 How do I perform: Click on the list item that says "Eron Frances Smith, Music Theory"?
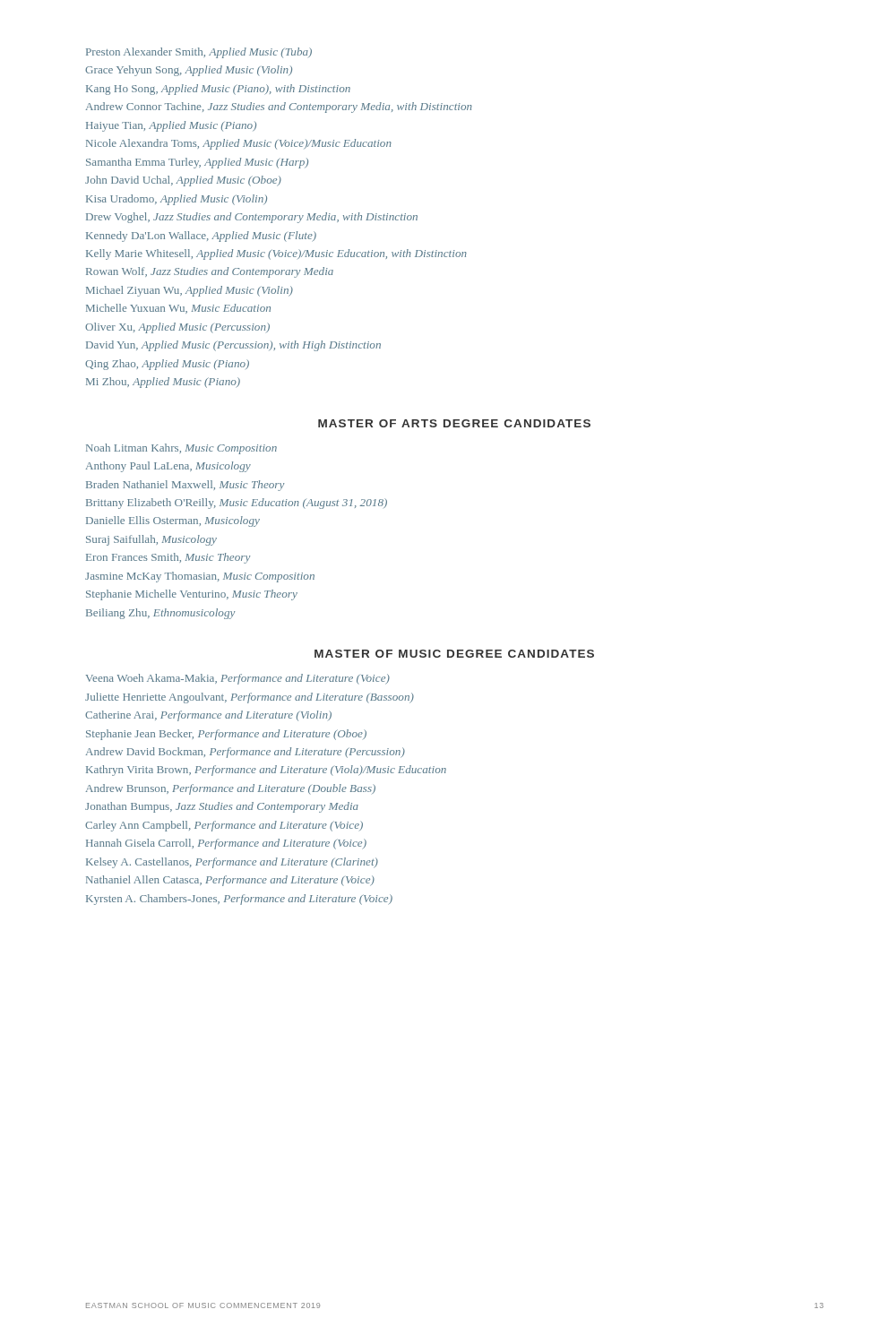(168, 557)
